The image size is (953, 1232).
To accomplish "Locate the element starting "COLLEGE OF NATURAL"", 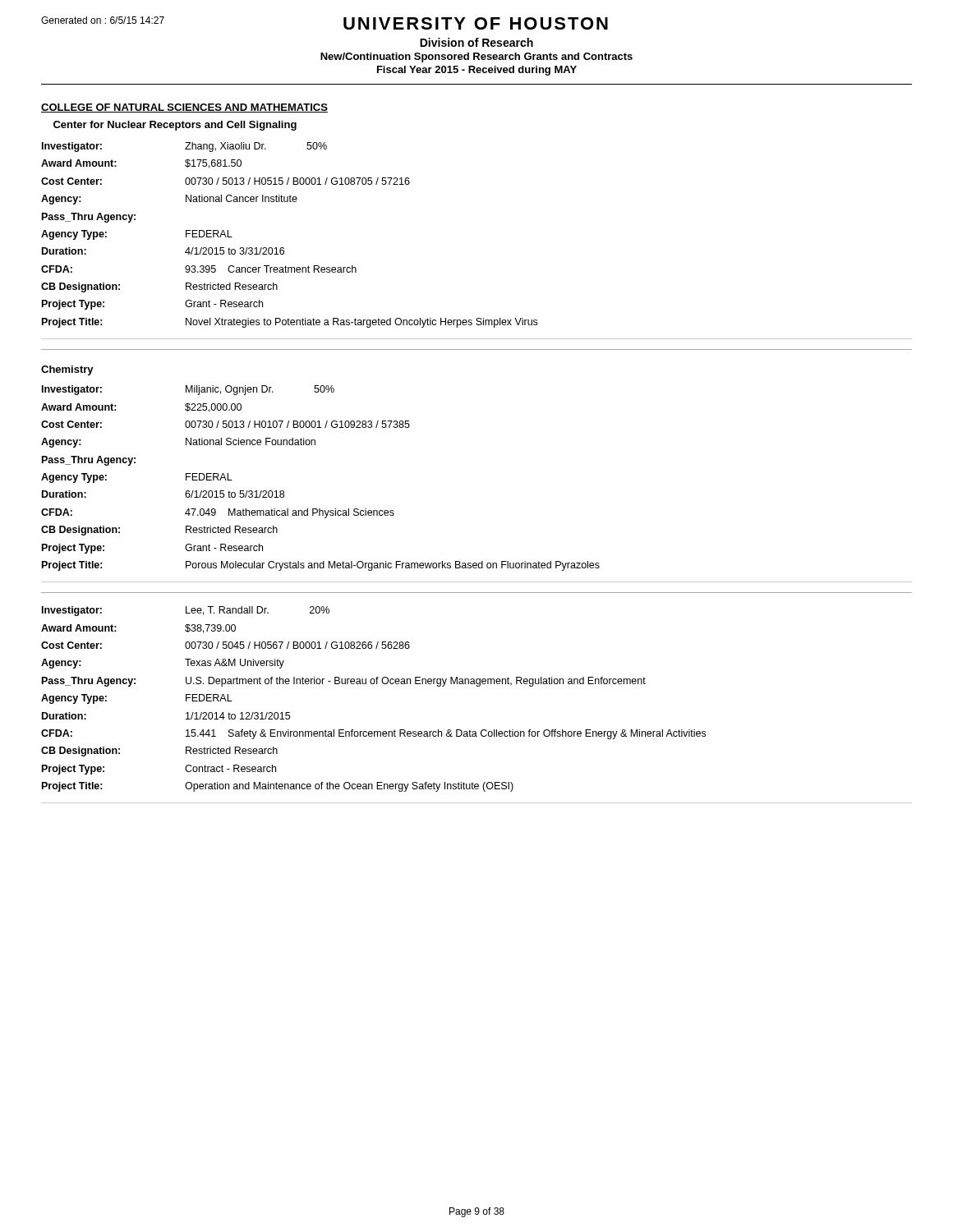I will pyautogui.click(x=184, y=107).
